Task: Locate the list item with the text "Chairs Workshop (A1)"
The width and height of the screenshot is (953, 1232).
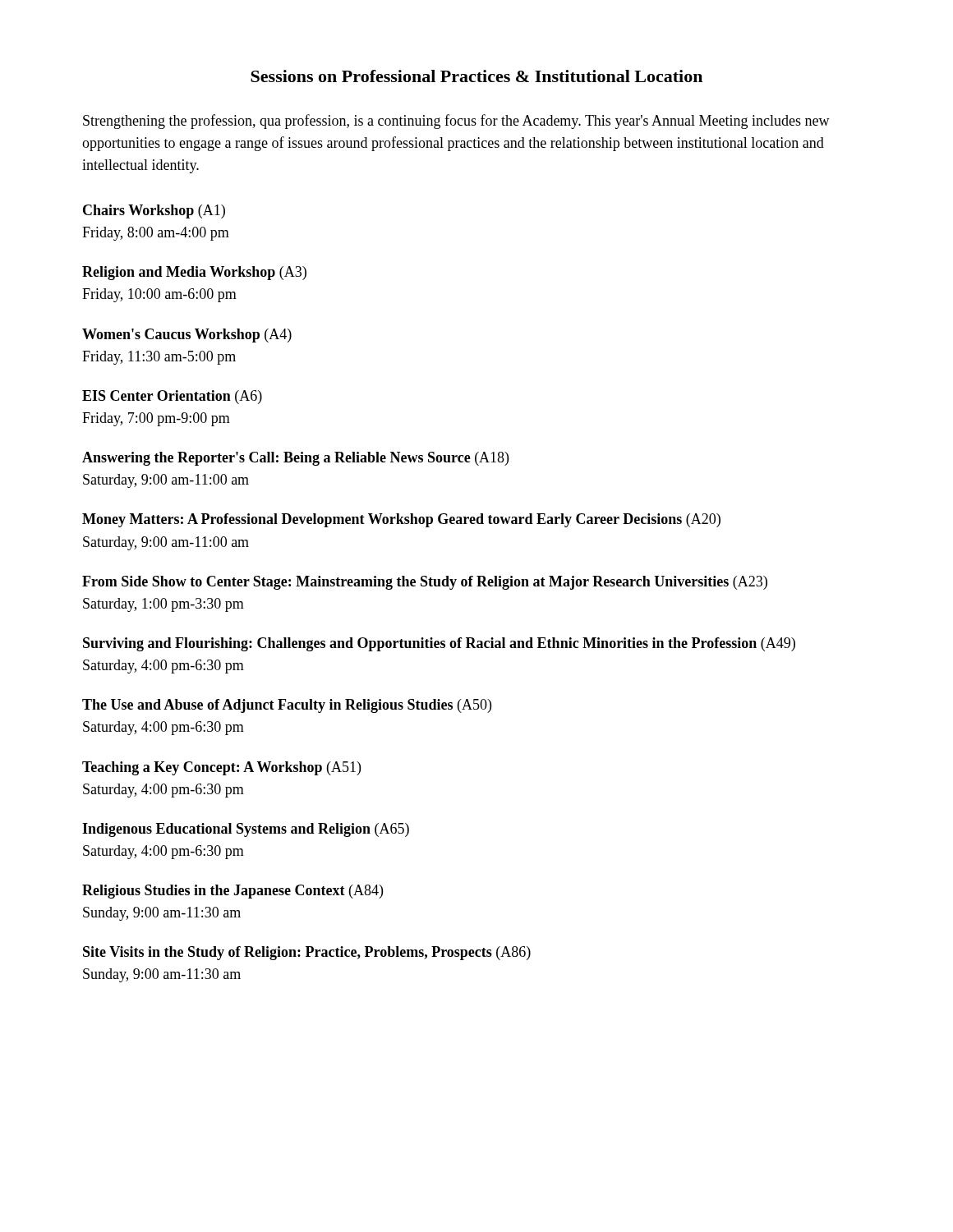Action: (x=154, y=211)
